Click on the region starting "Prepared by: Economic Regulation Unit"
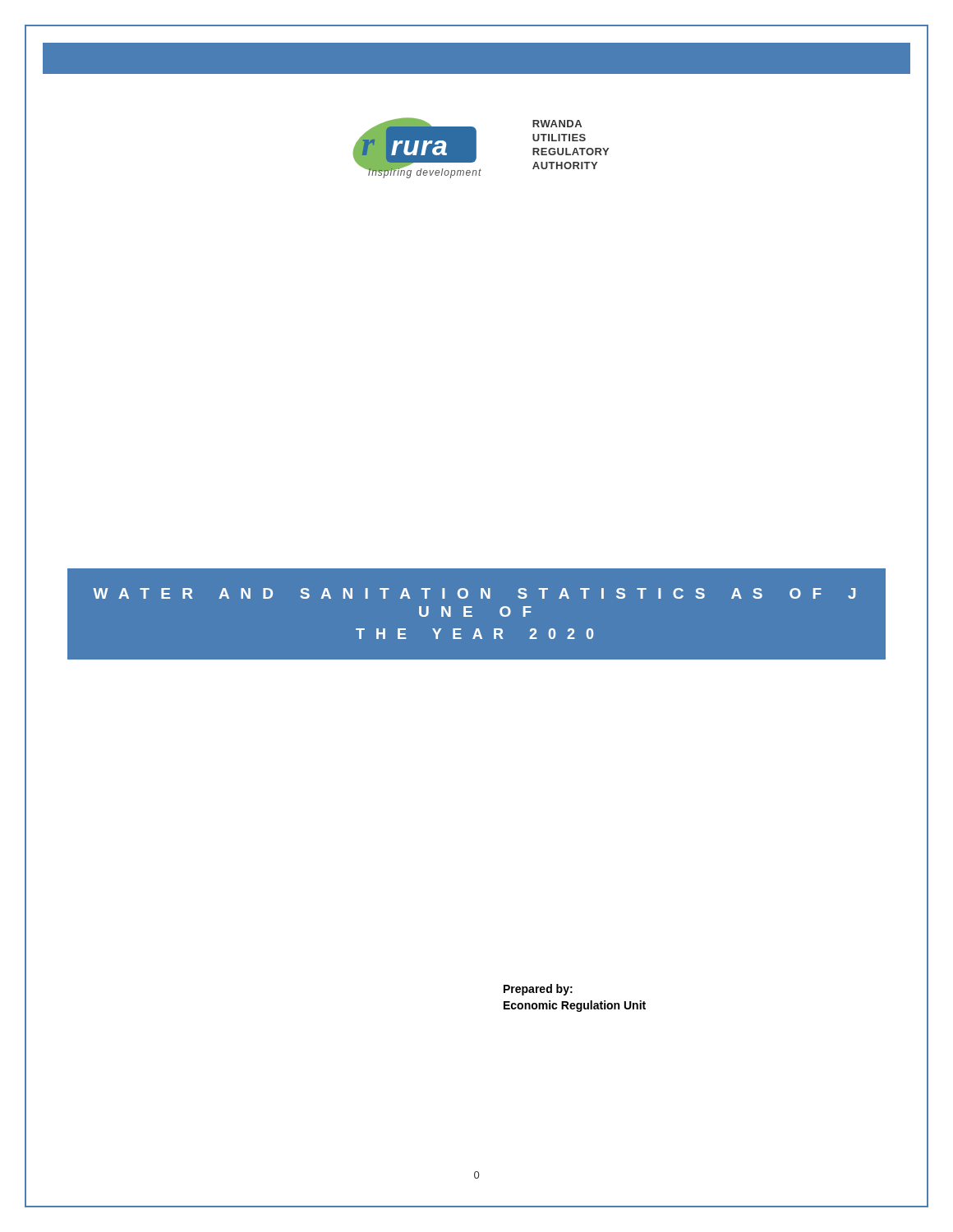This screenshot has width=953, height=1232. [574, 997]
